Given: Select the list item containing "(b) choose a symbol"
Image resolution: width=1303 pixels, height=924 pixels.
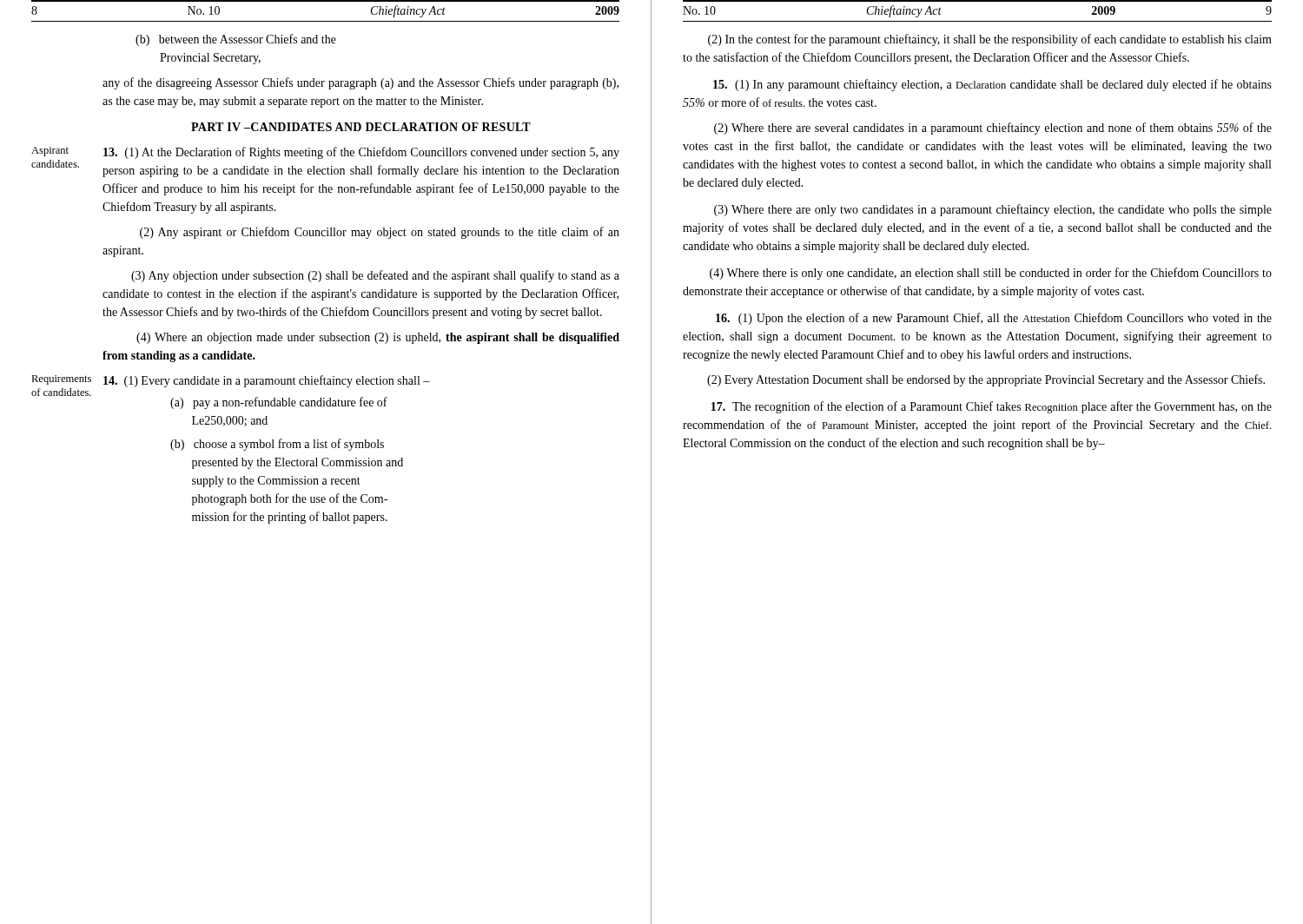Looking at the screenshot, I should pyautogui.click(x=287, y=481).
